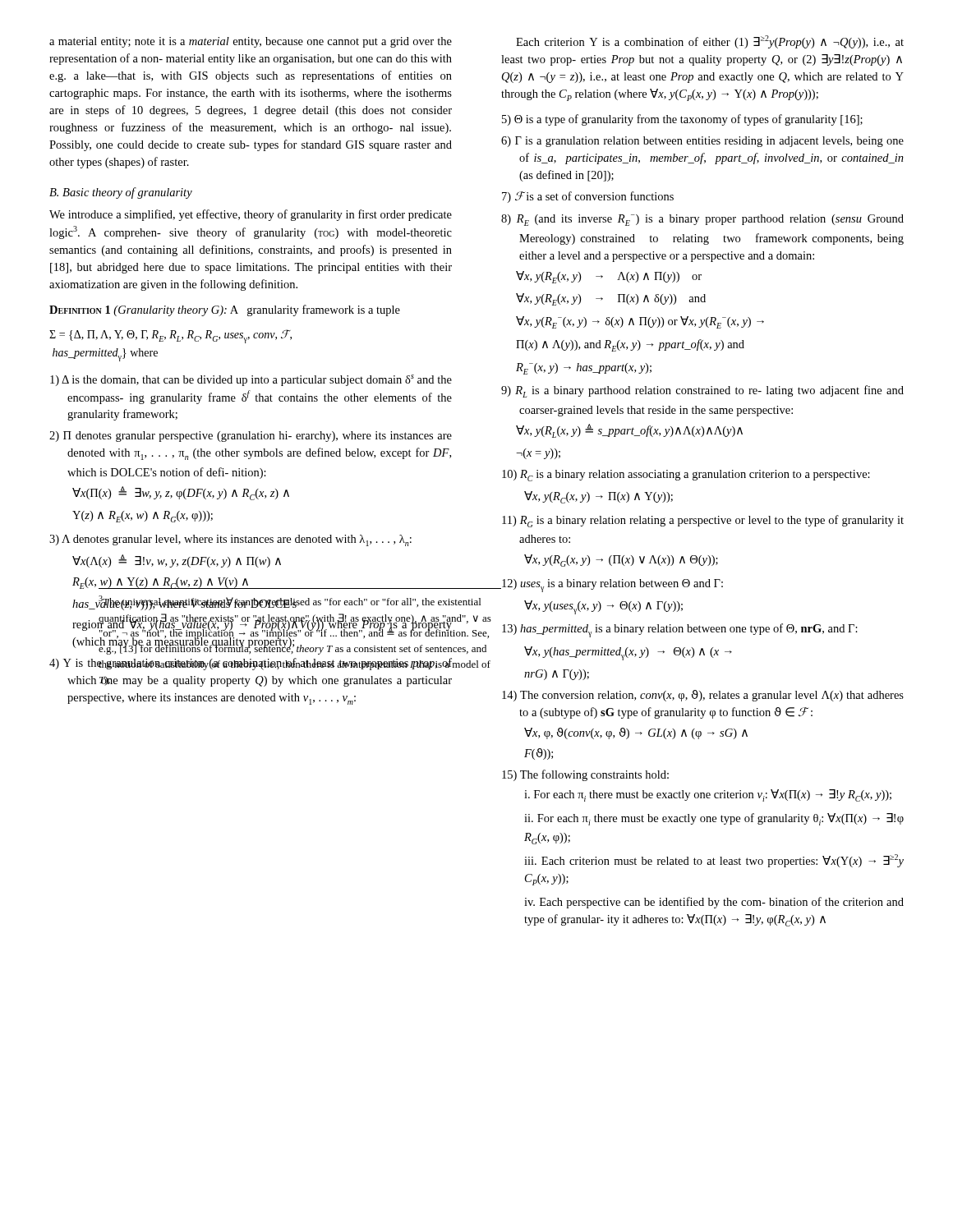Find the text starting "Σ = {Δ, Π, Λ, Υ, Θ,"
The width and height of the screenshot is (953, 1232).
(171, 345)
